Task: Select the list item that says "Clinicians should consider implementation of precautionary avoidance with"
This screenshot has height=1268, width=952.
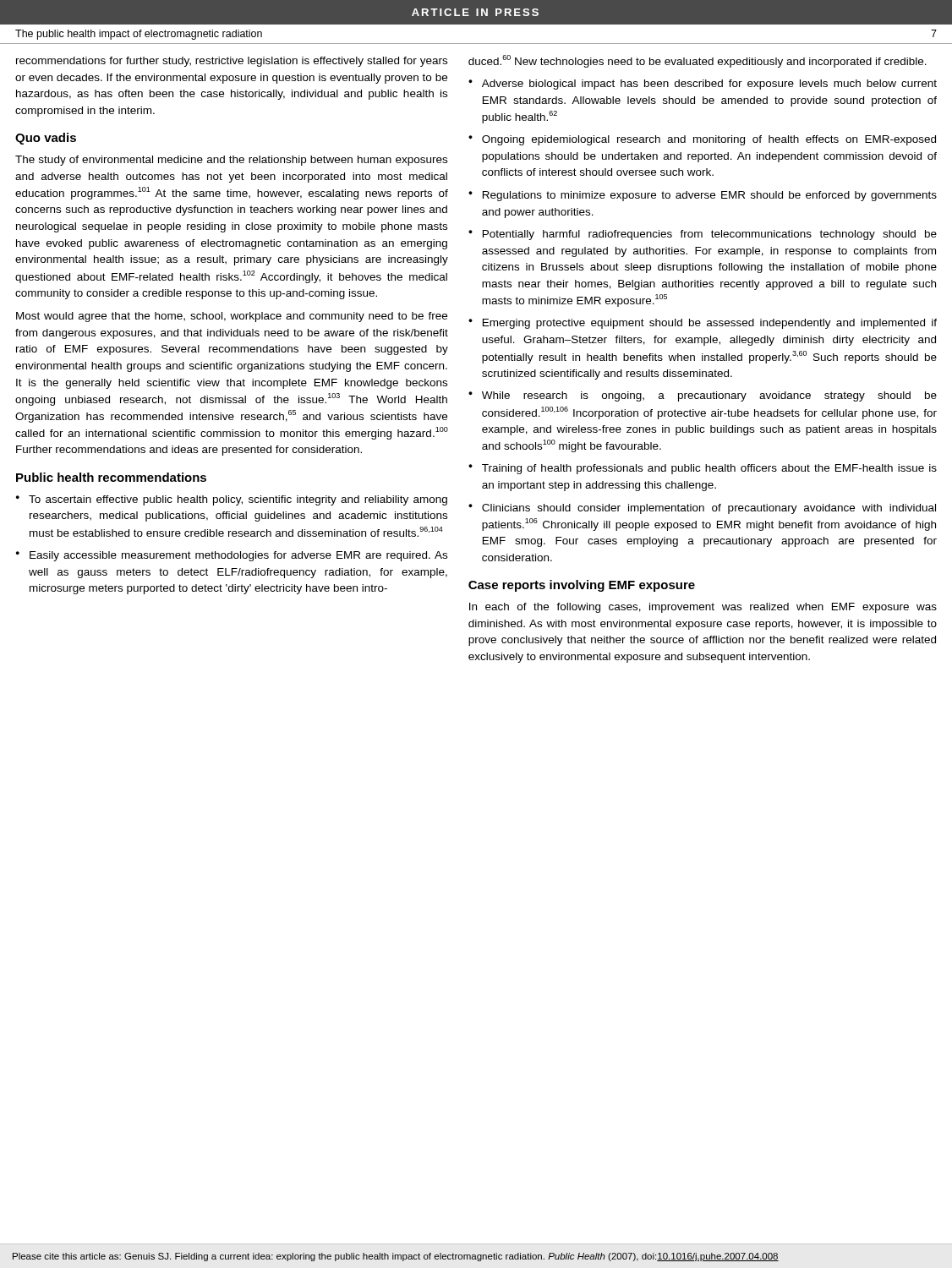Action: pyautogui.click(x=709, y=532)
